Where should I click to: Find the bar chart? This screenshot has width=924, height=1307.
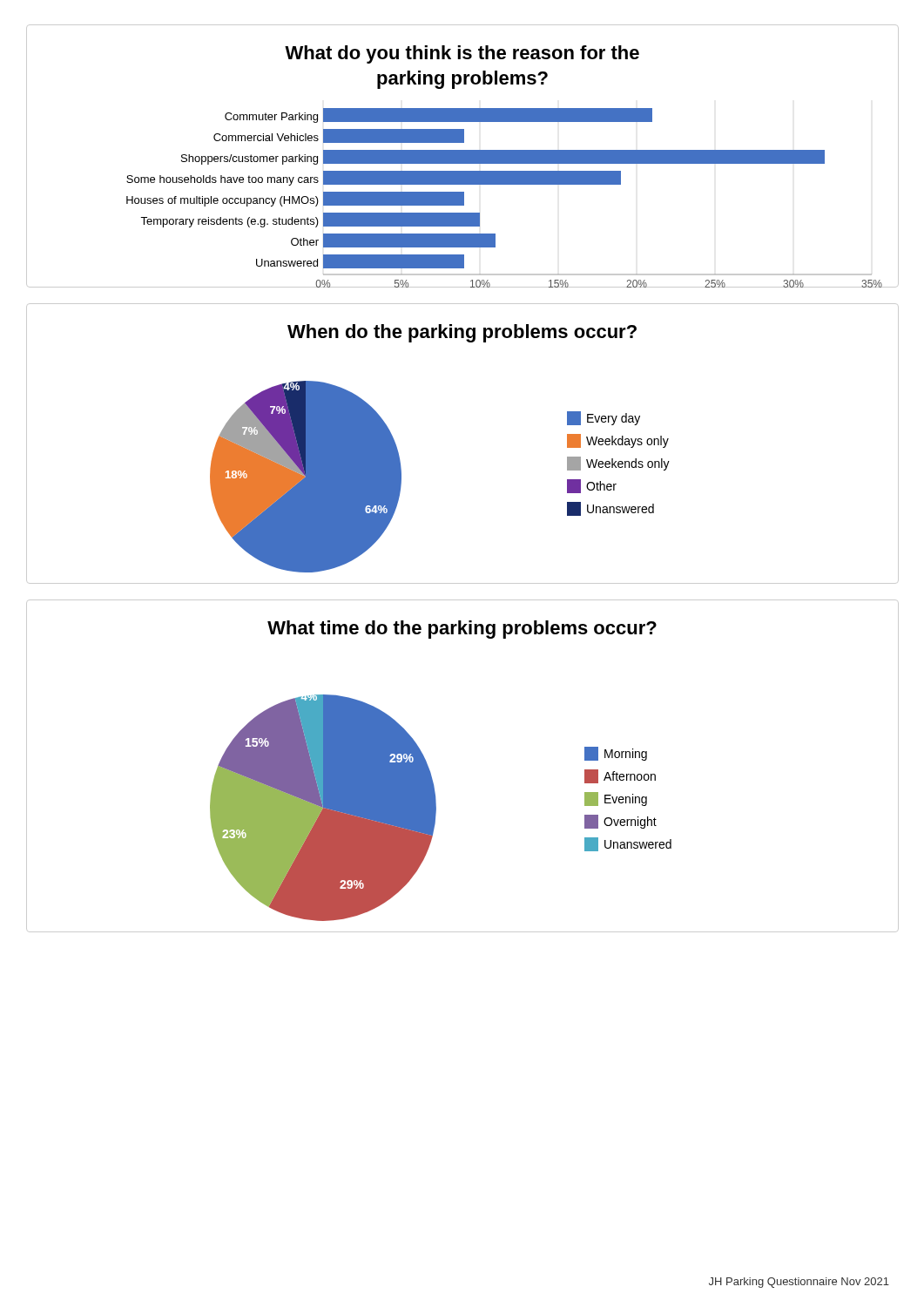click(462, 156)
